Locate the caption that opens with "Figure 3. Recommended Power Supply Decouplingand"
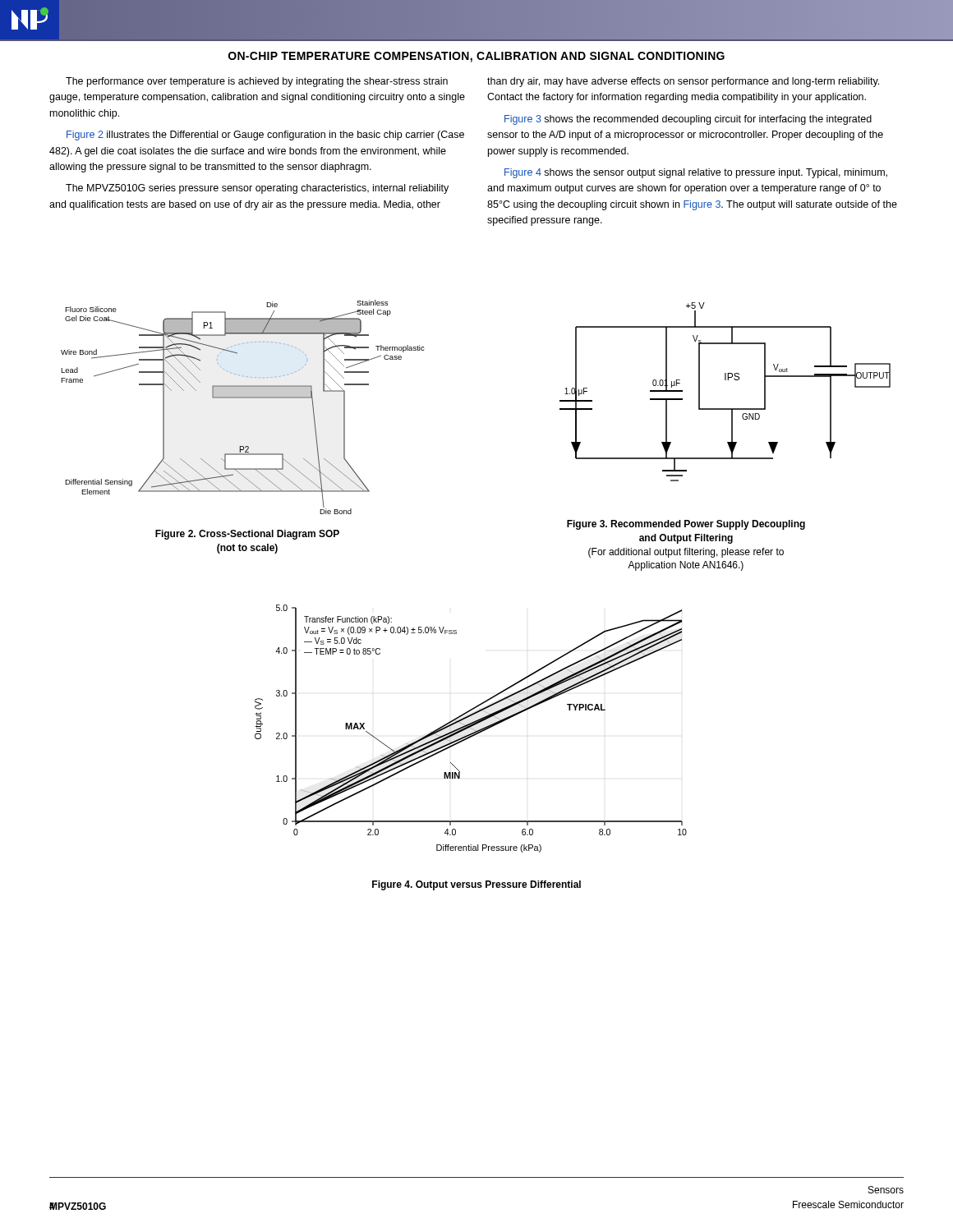The width and height of the screenshot is (953, 1232). 686,545
